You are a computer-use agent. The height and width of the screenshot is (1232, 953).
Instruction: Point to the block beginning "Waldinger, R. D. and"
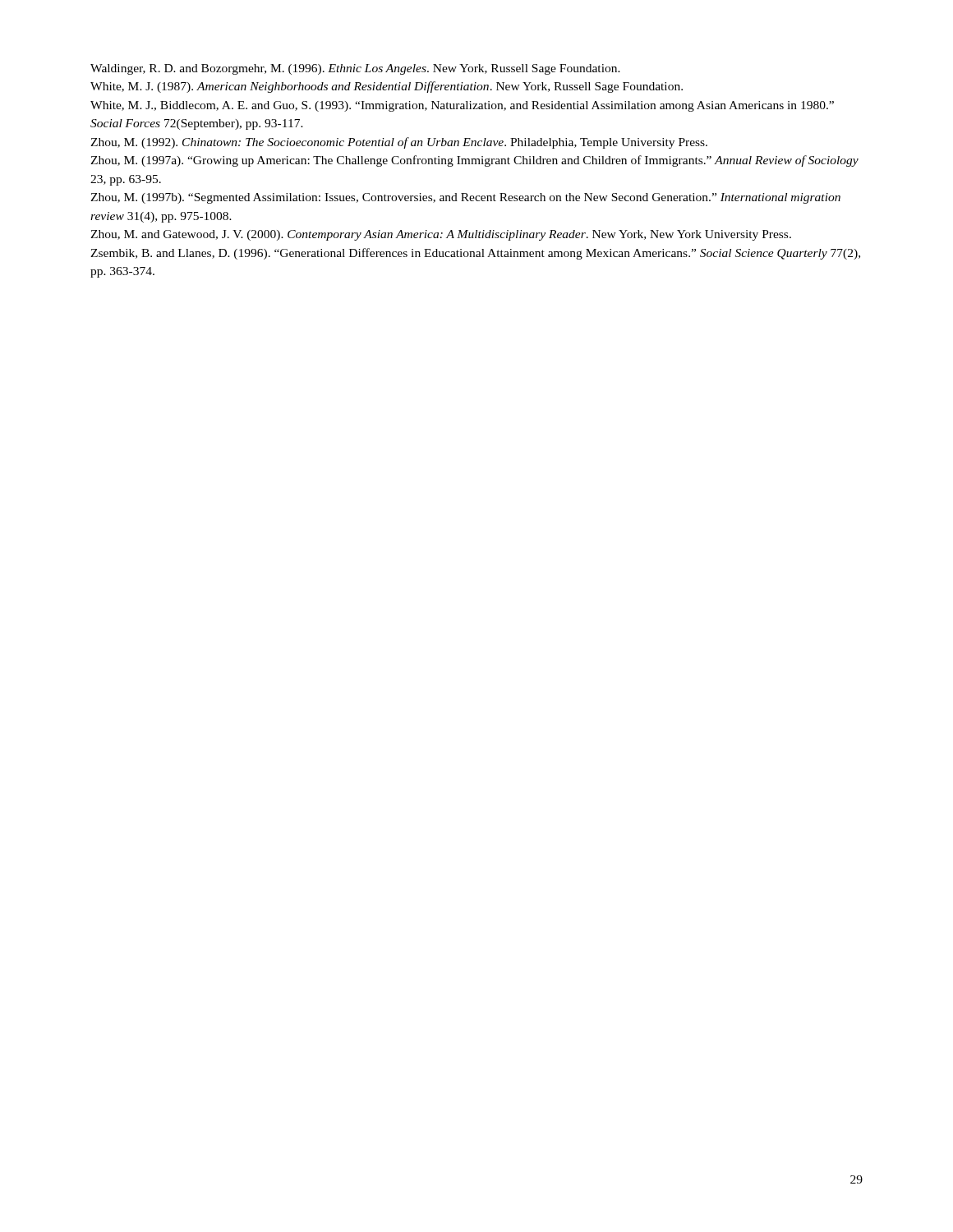point(476,68)
